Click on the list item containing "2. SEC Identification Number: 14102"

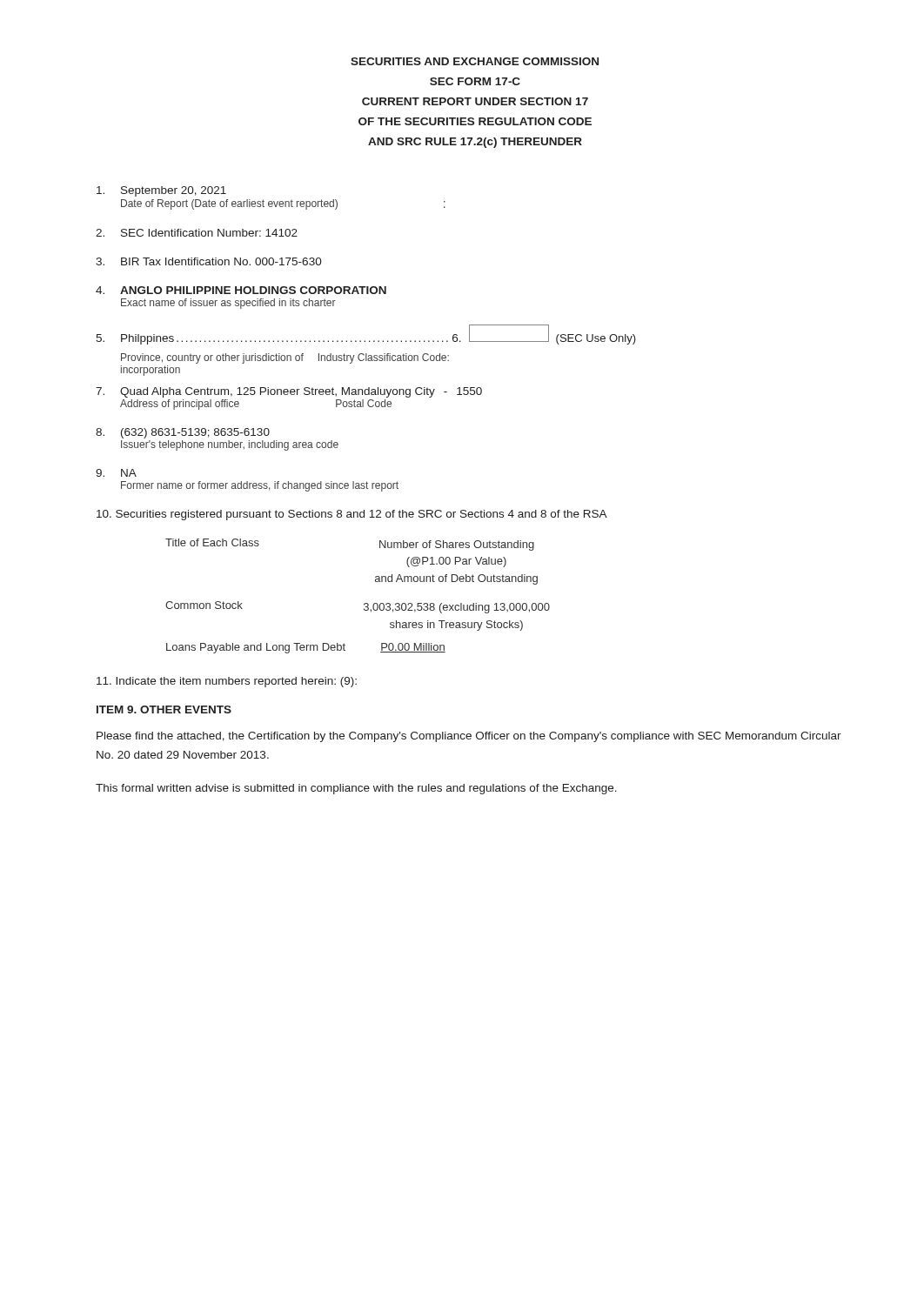pos(197,233)
